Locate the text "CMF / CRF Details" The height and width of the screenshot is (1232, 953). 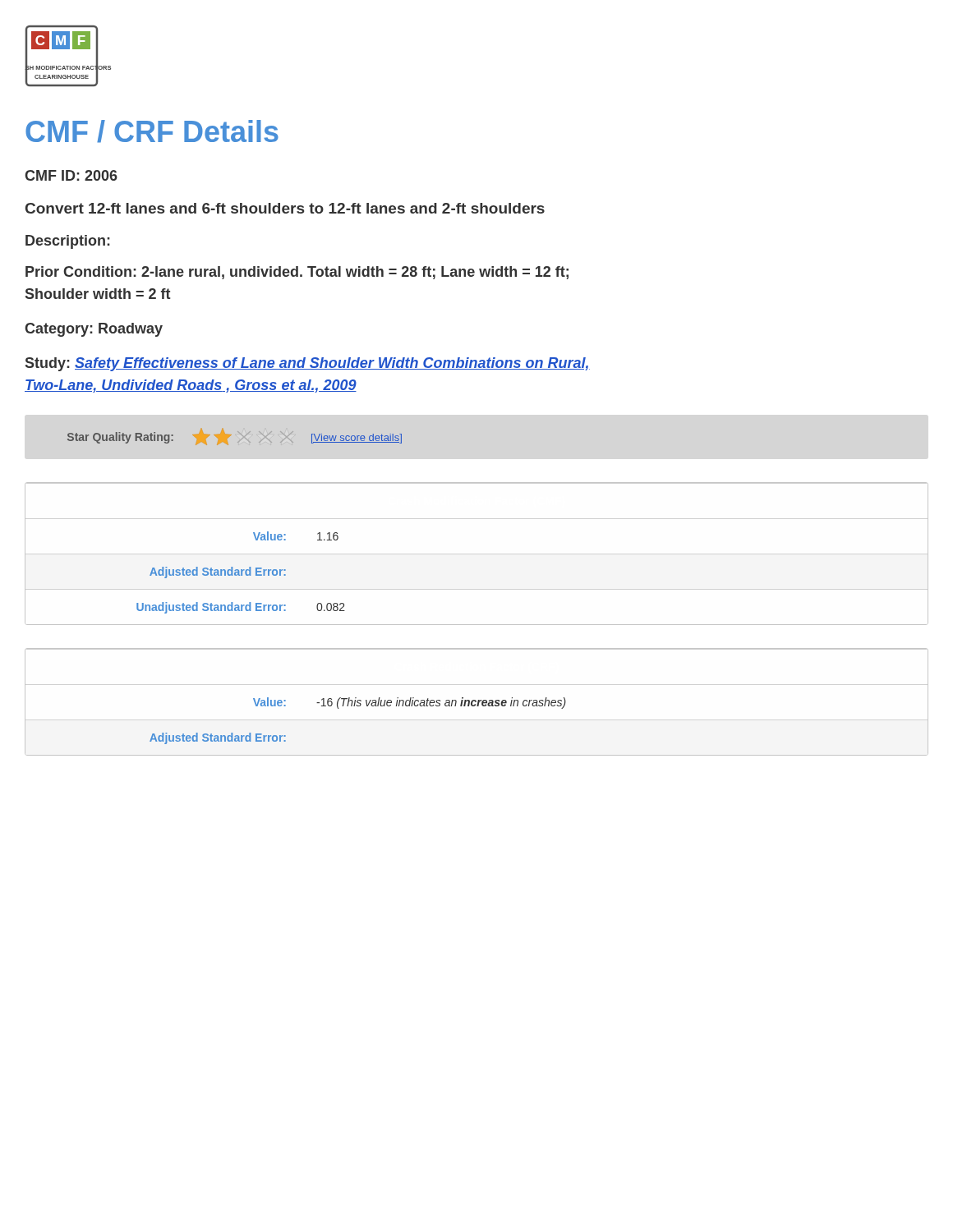[152, 132]
